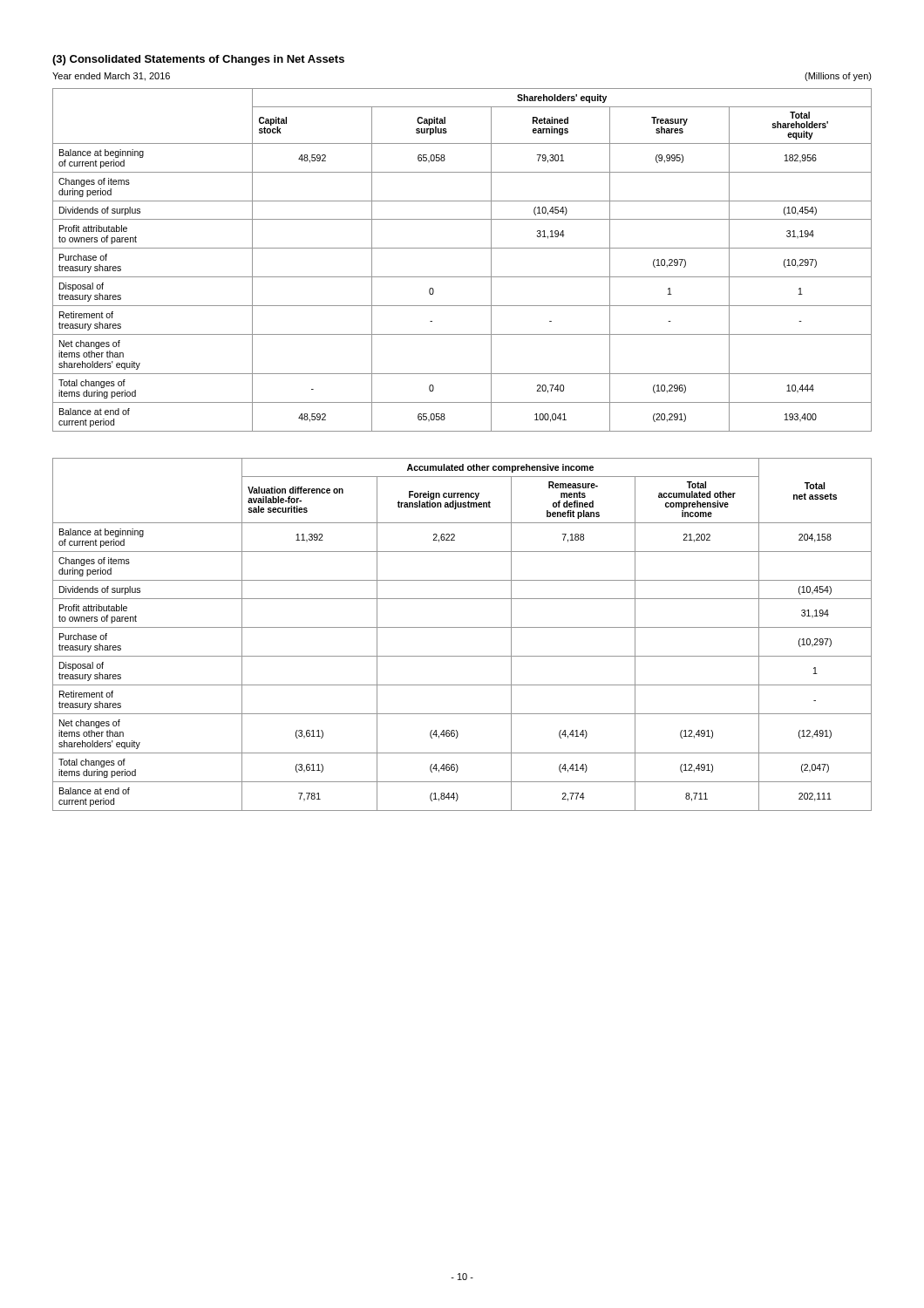Find the block on this page that starts "Year ended March 31, 2016 (Millions"

coord(110,76)
